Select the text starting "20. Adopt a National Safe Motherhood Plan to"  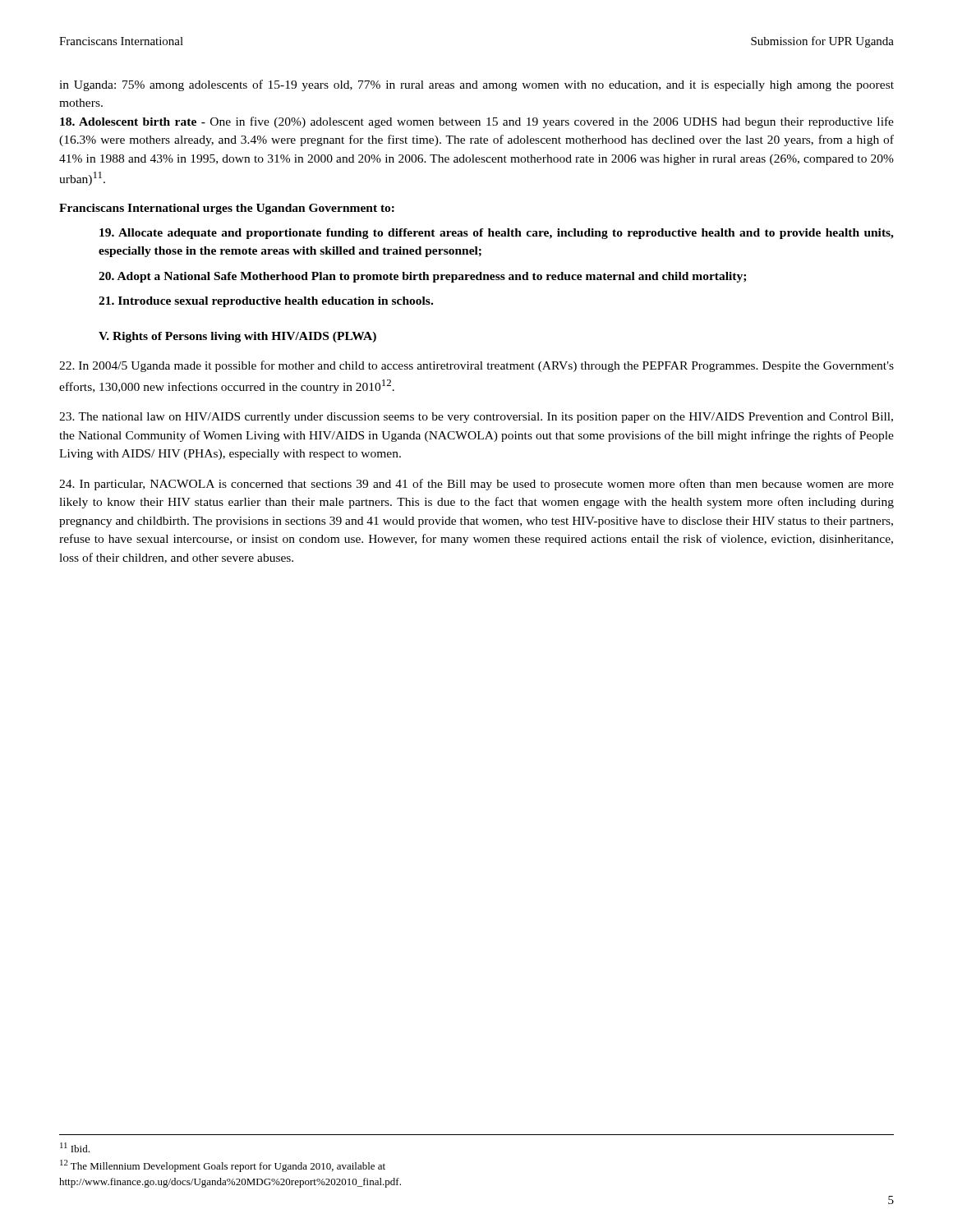[x=423, y=275]
